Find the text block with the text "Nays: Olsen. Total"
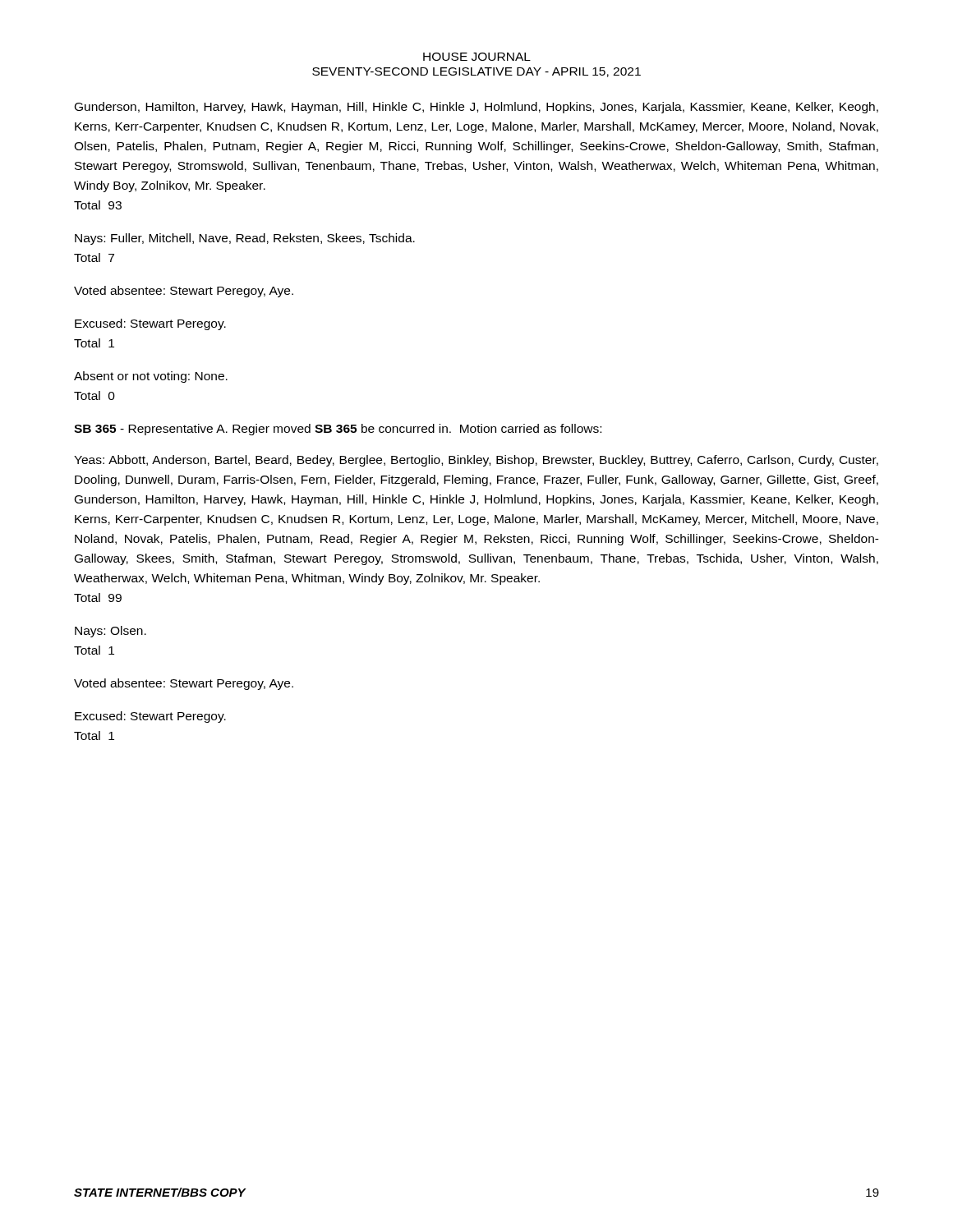This screenshot has width=953, height=1232. pos(110,641)
